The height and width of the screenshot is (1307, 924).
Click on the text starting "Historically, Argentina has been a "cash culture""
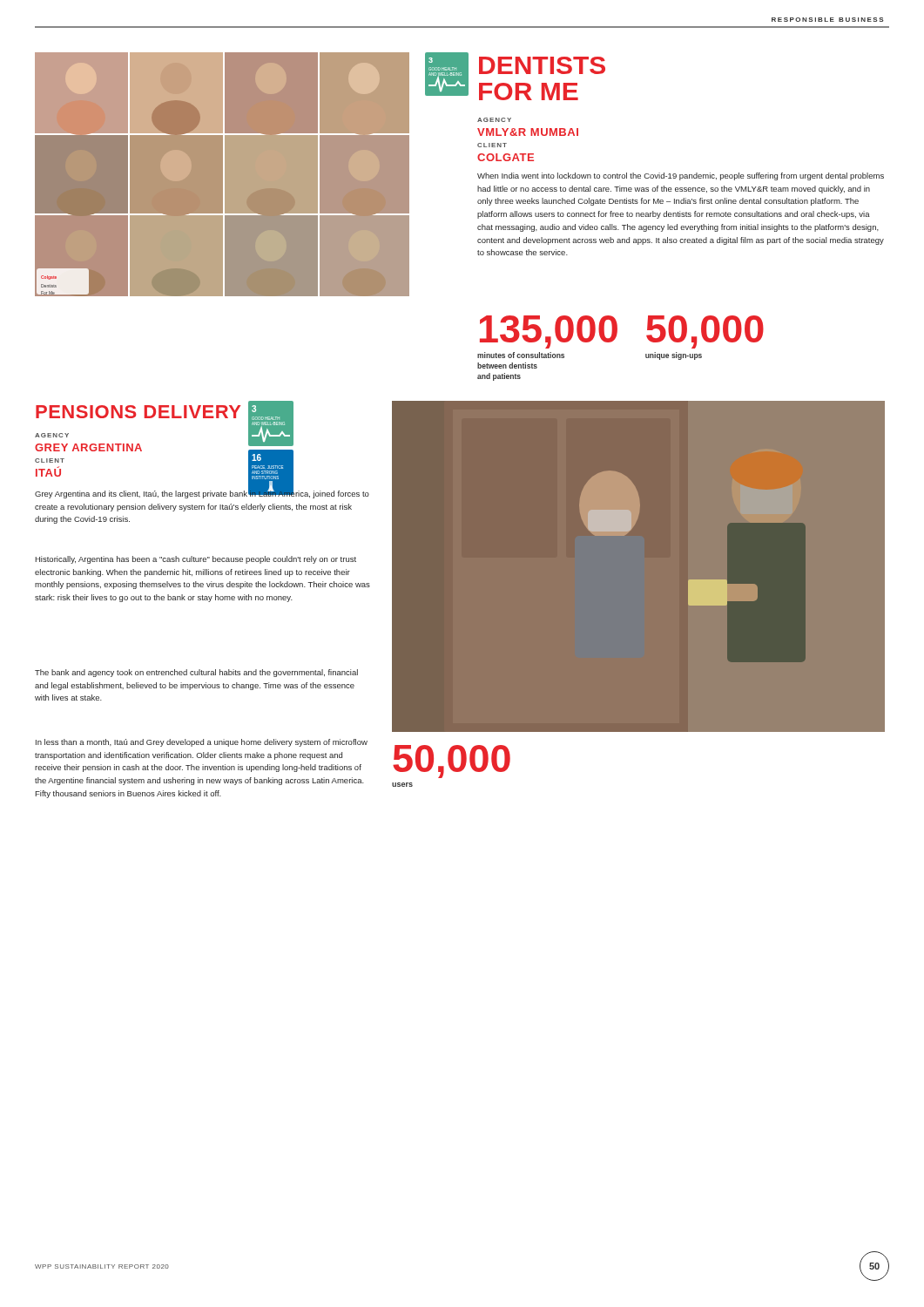click(x=202, y=578)
